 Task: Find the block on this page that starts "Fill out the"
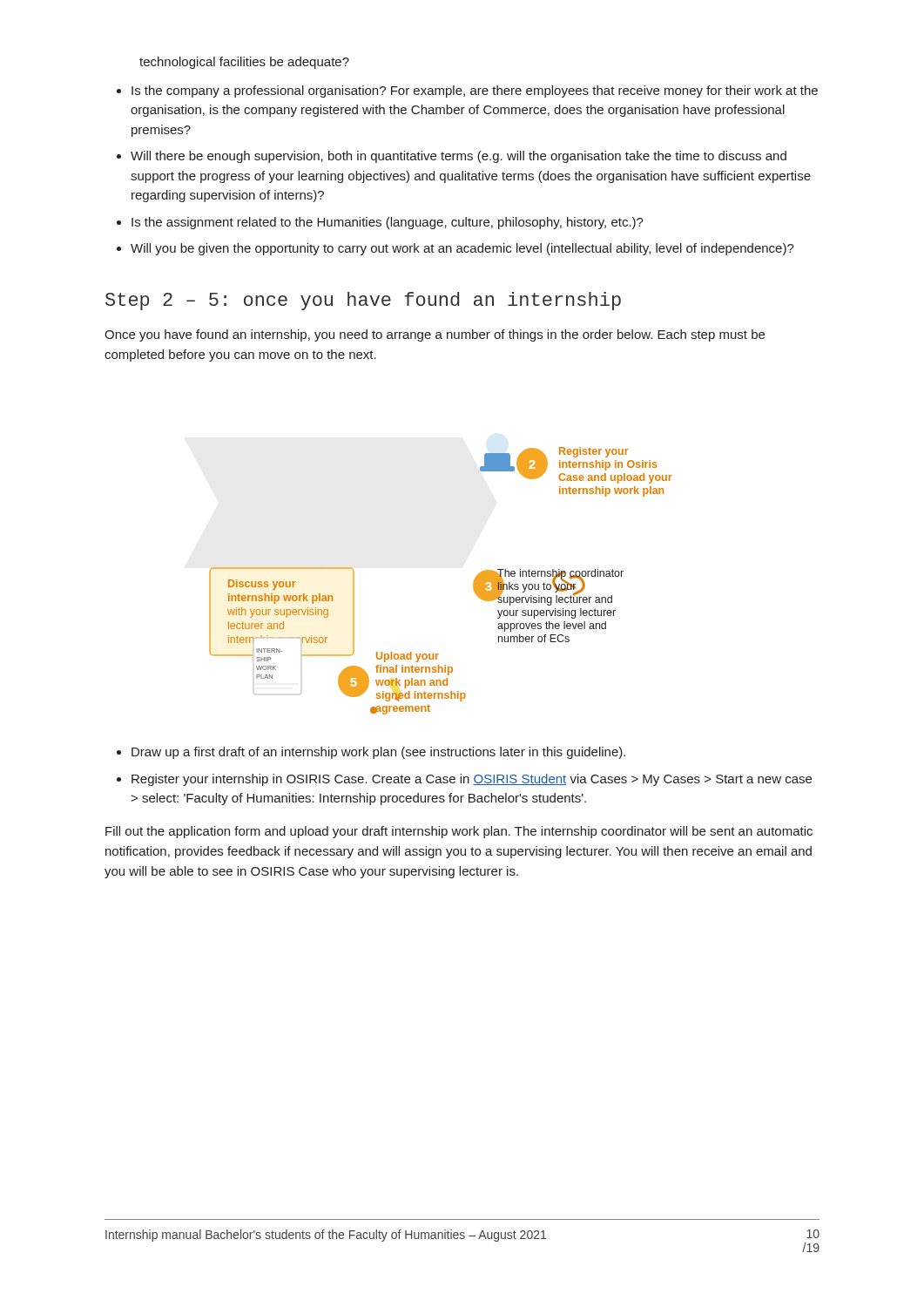(x=459, y=851)
